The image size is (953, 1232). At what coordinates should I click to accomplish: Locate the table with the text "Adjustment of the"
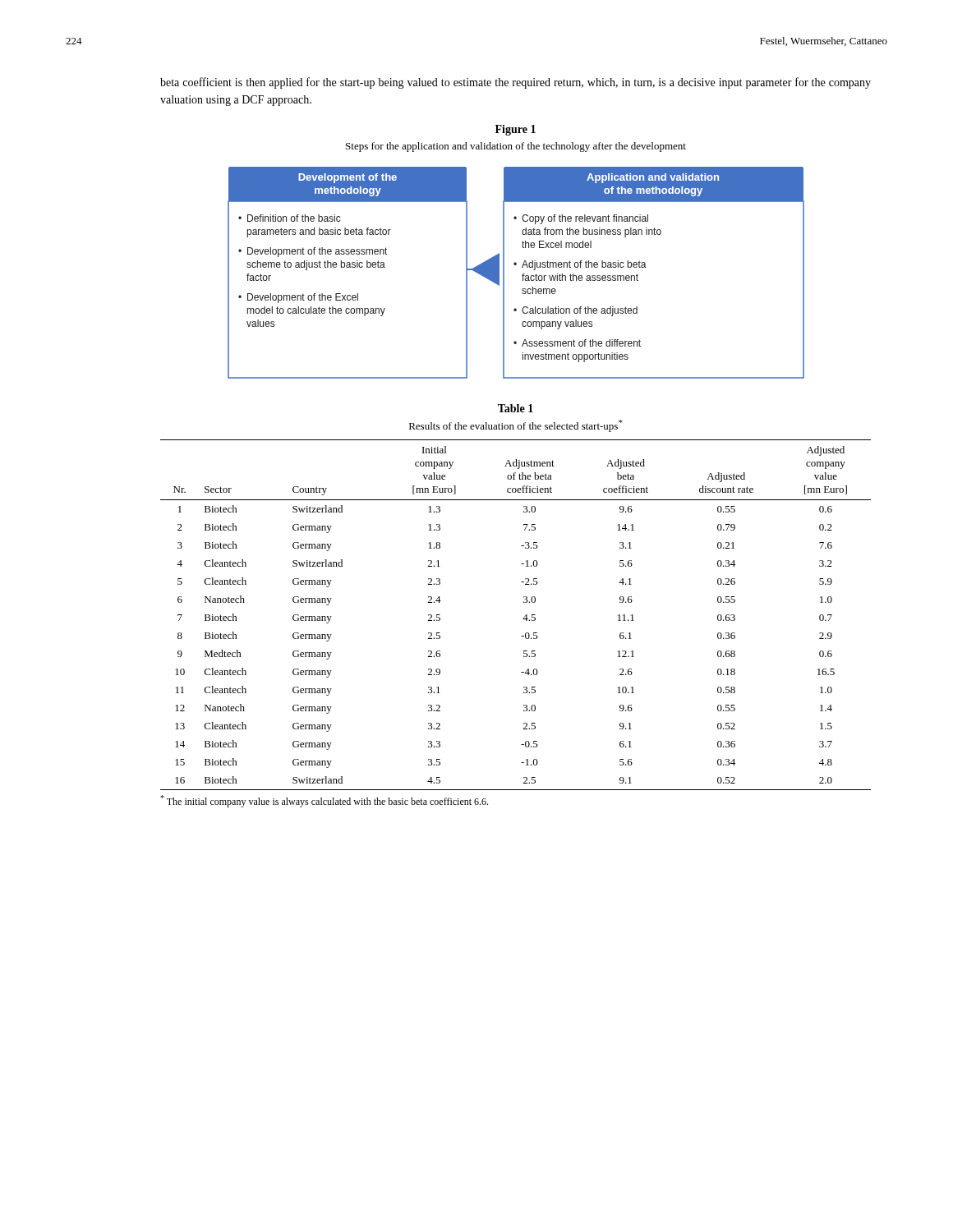click(x=516, y=615)
